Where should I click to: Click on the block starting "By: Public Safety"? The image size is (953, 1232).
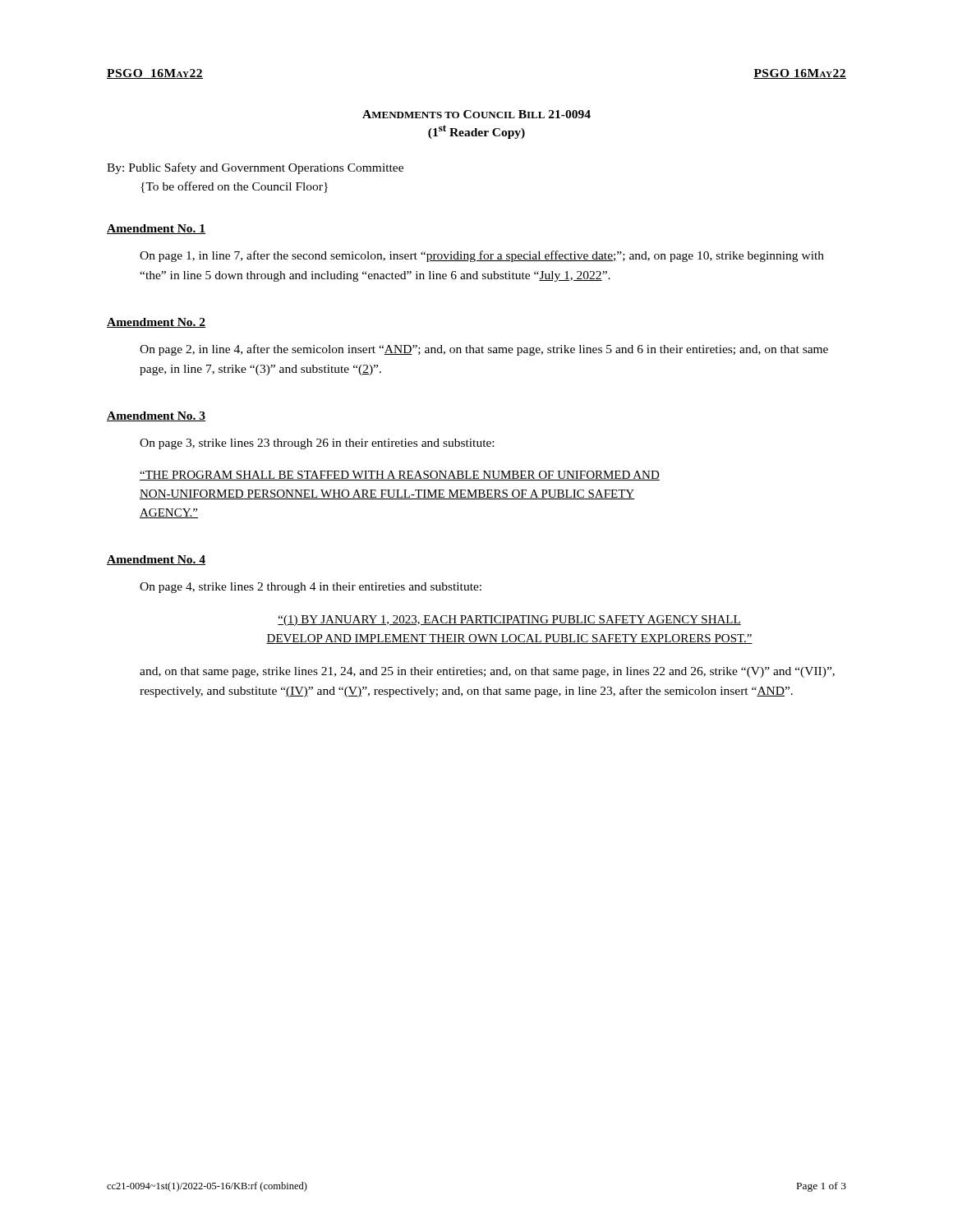pyautogui.click(x=255, y=168)
